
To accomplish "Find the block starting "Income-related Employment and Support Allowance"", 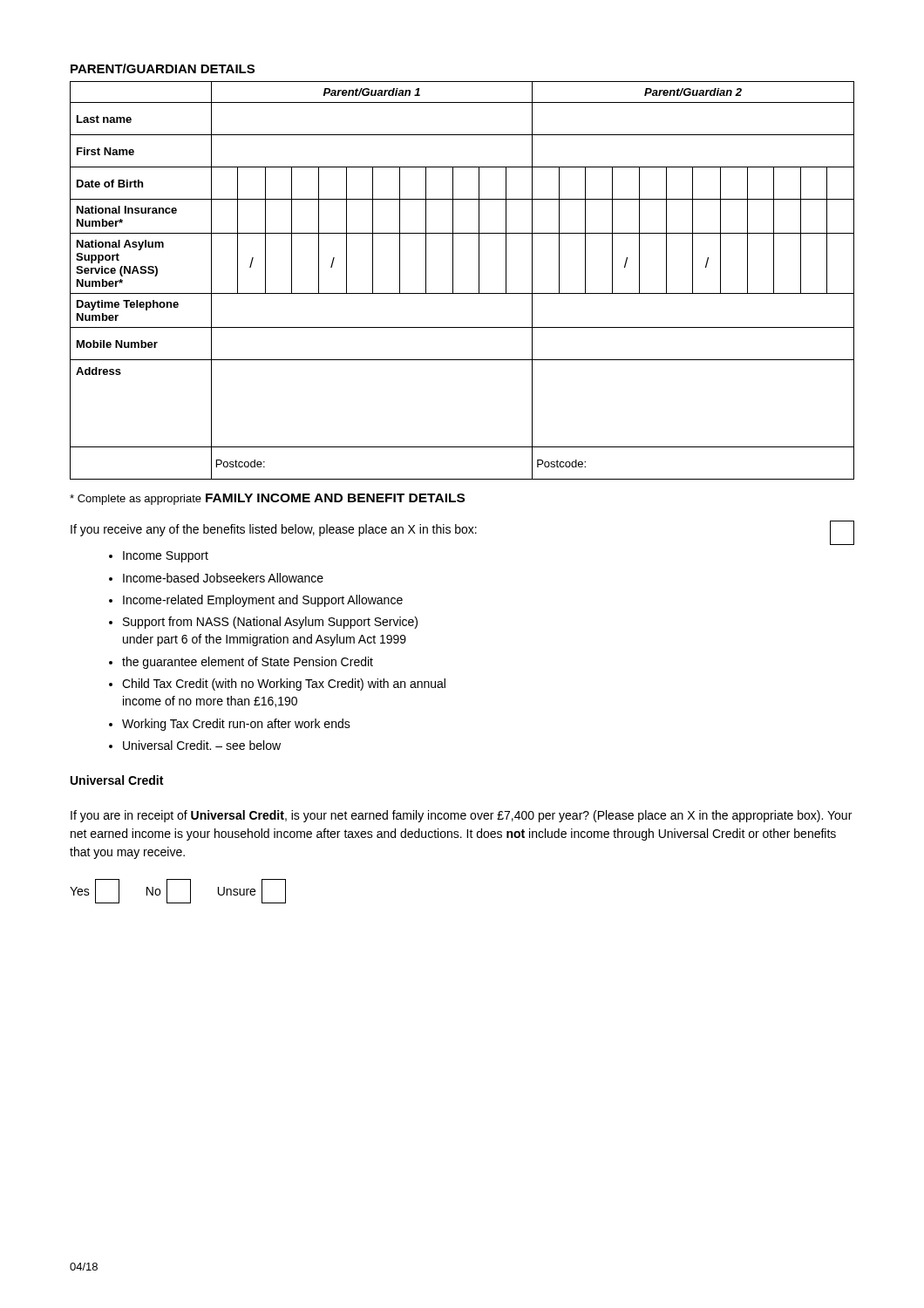I will tap(262, 600).
